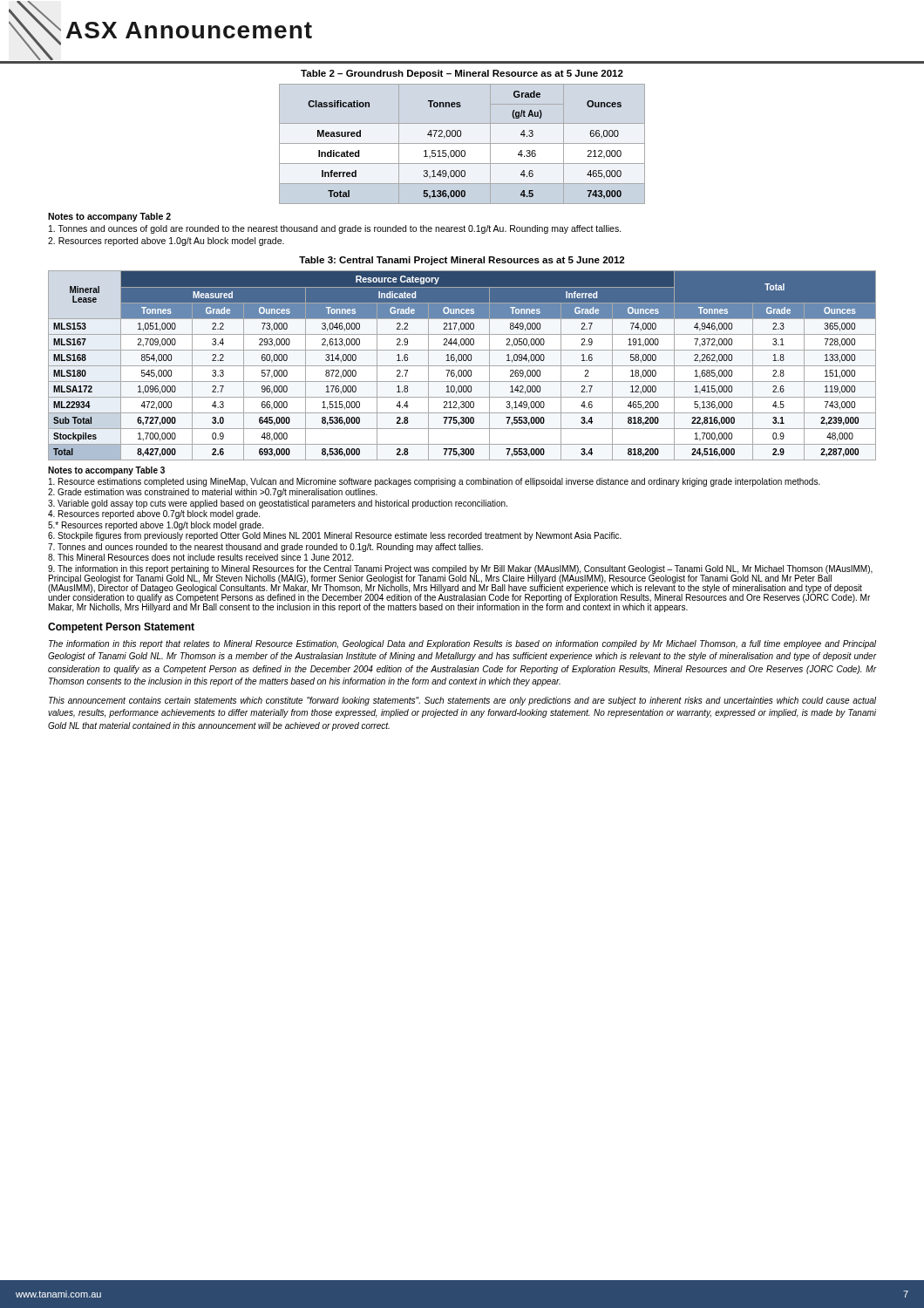Click on the table containing "(g/t Au)"
The width and height of the screenshot is (924, 1308).
coord(462,144)
